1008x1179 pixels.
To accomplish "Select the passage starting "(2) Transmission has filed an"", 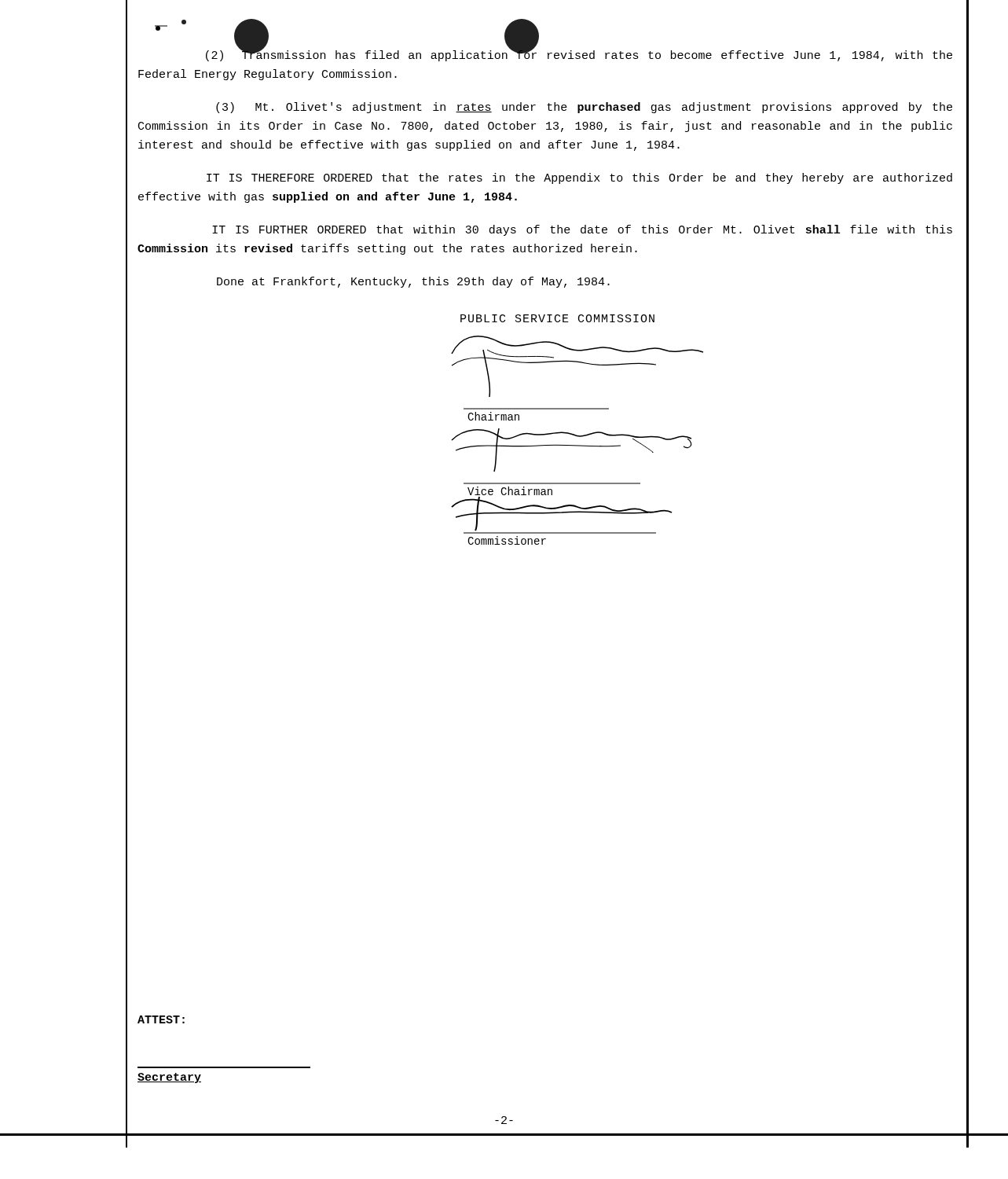I will tap(545, 66).
